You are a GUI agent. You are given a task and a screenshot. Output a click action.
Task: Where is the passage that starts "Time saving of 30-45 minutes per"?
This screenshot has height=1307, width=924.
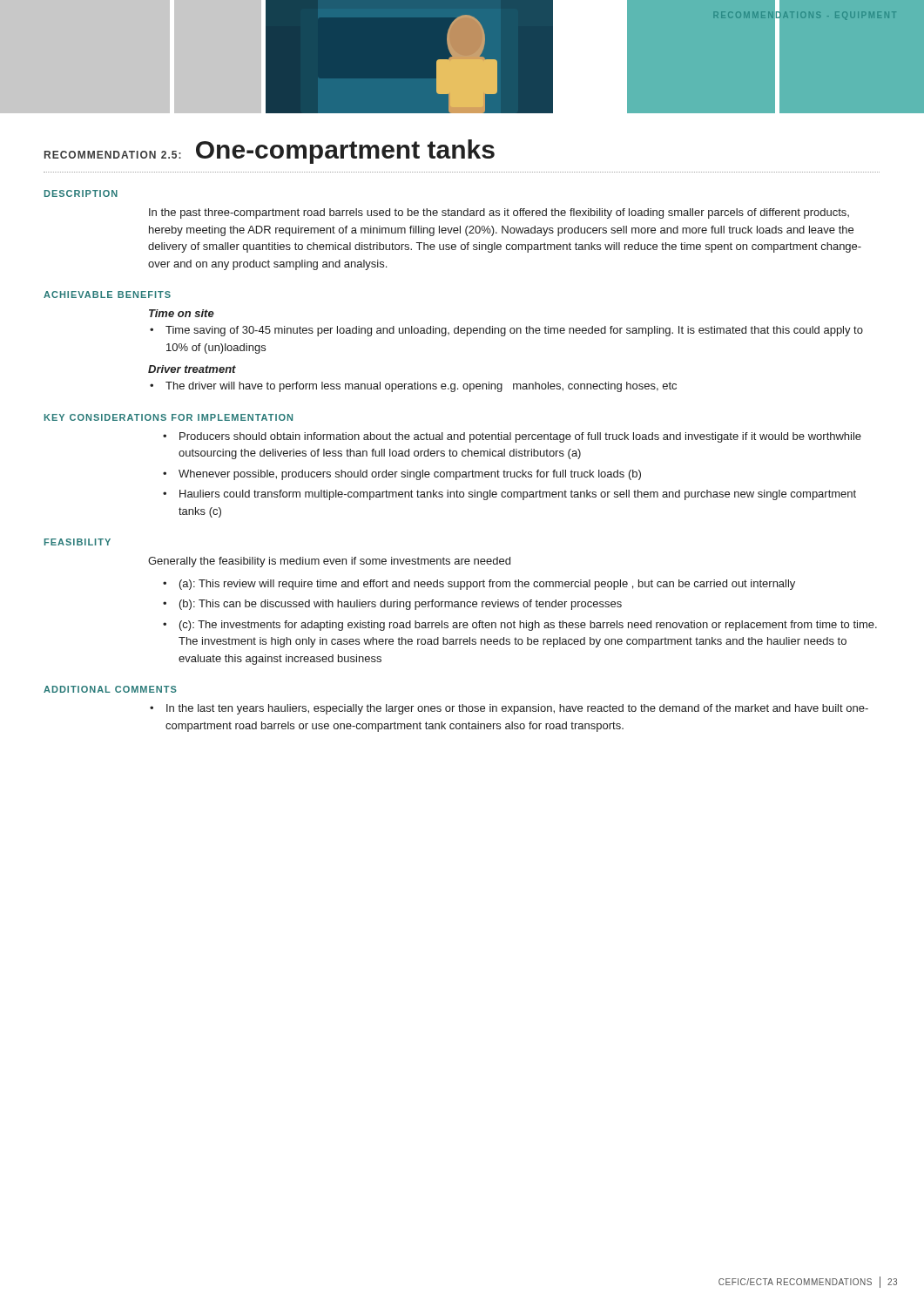pyautogui.click(x=514, y=338)
